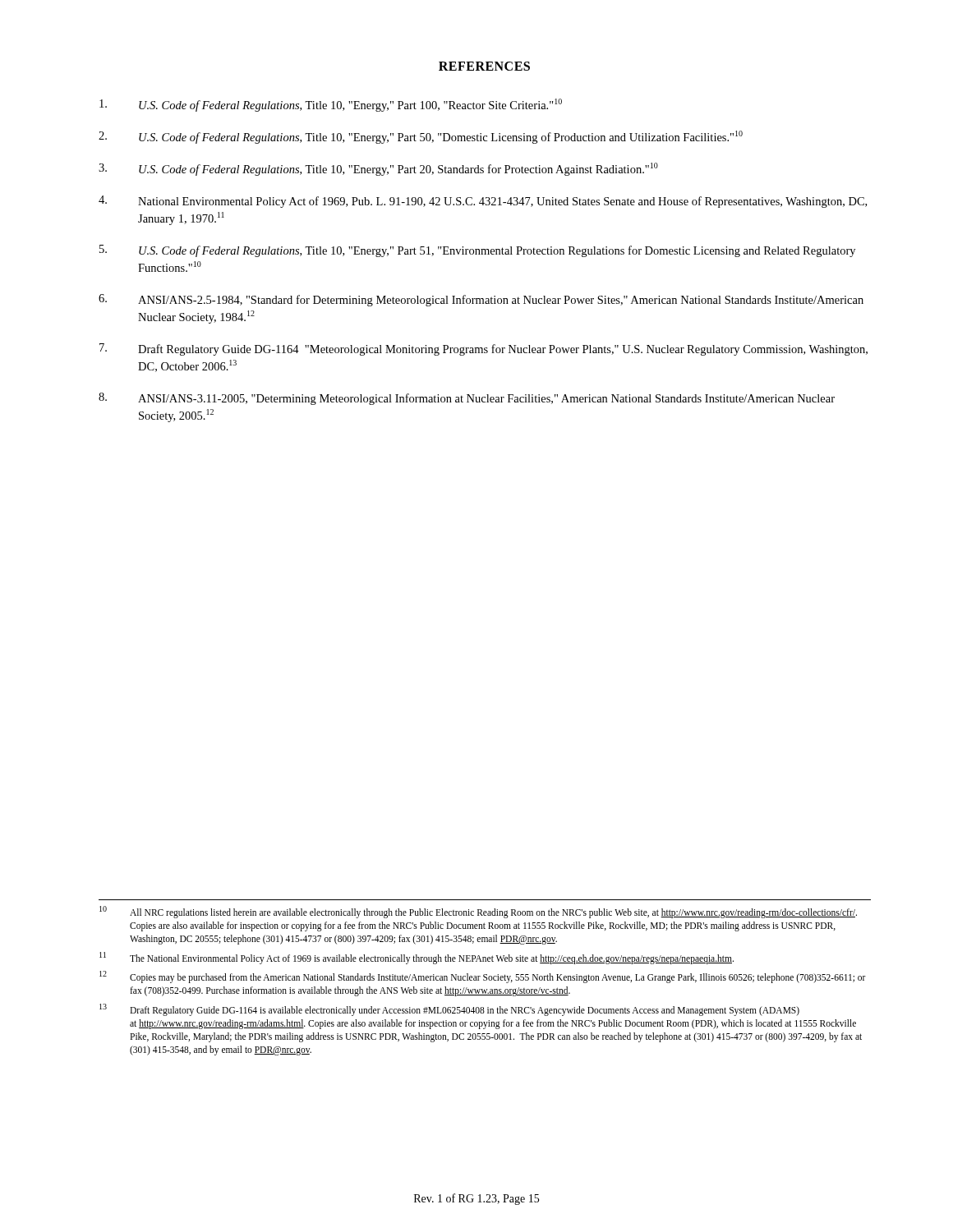Locate the element starting "7. Draft Regulatory Guide"
The height and width of the screenshot is (1232, 953).
pyautogui.click(x=485, y=358)
